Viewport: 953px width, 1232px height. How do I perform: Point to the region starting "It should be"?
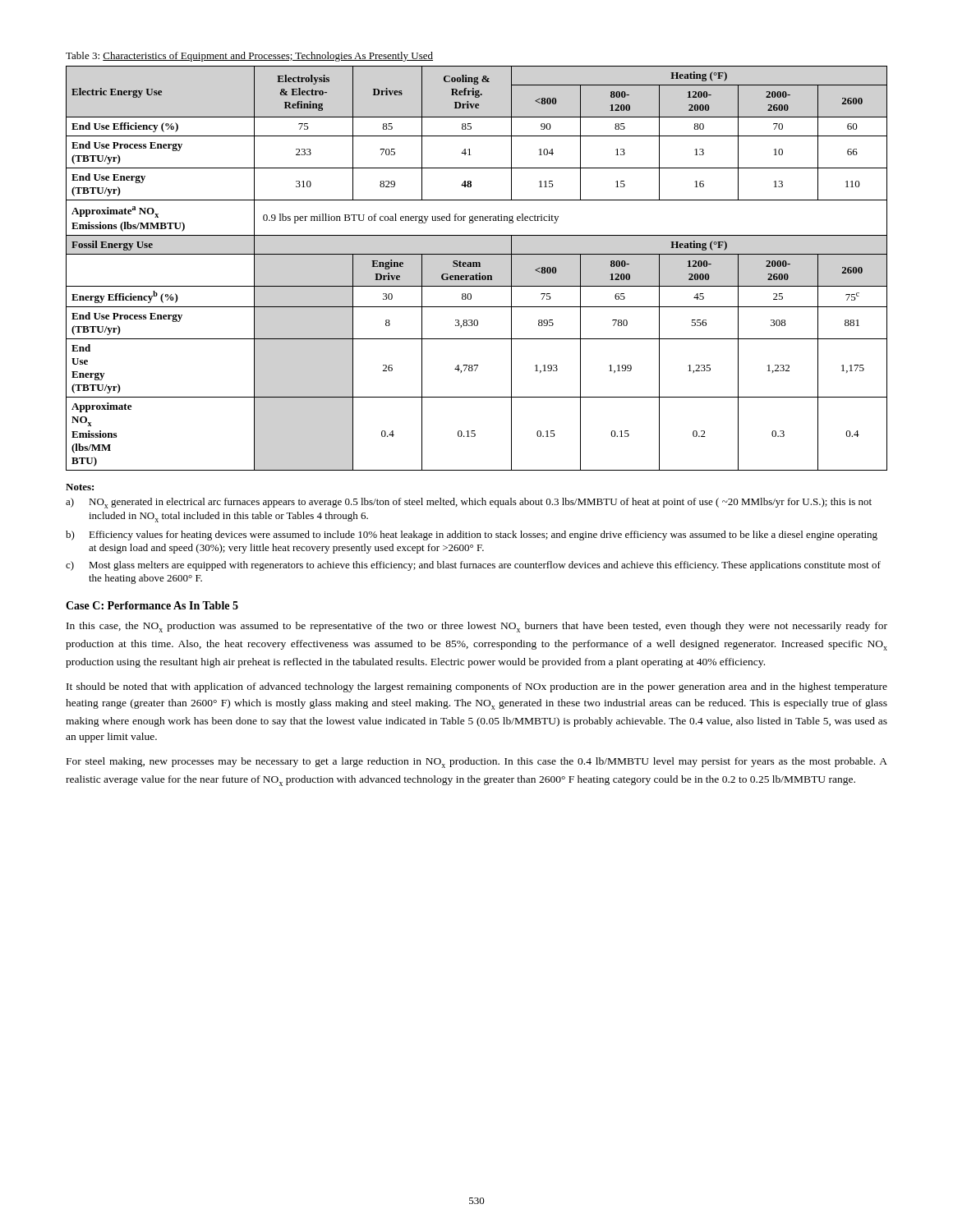[x=476, y=711]
